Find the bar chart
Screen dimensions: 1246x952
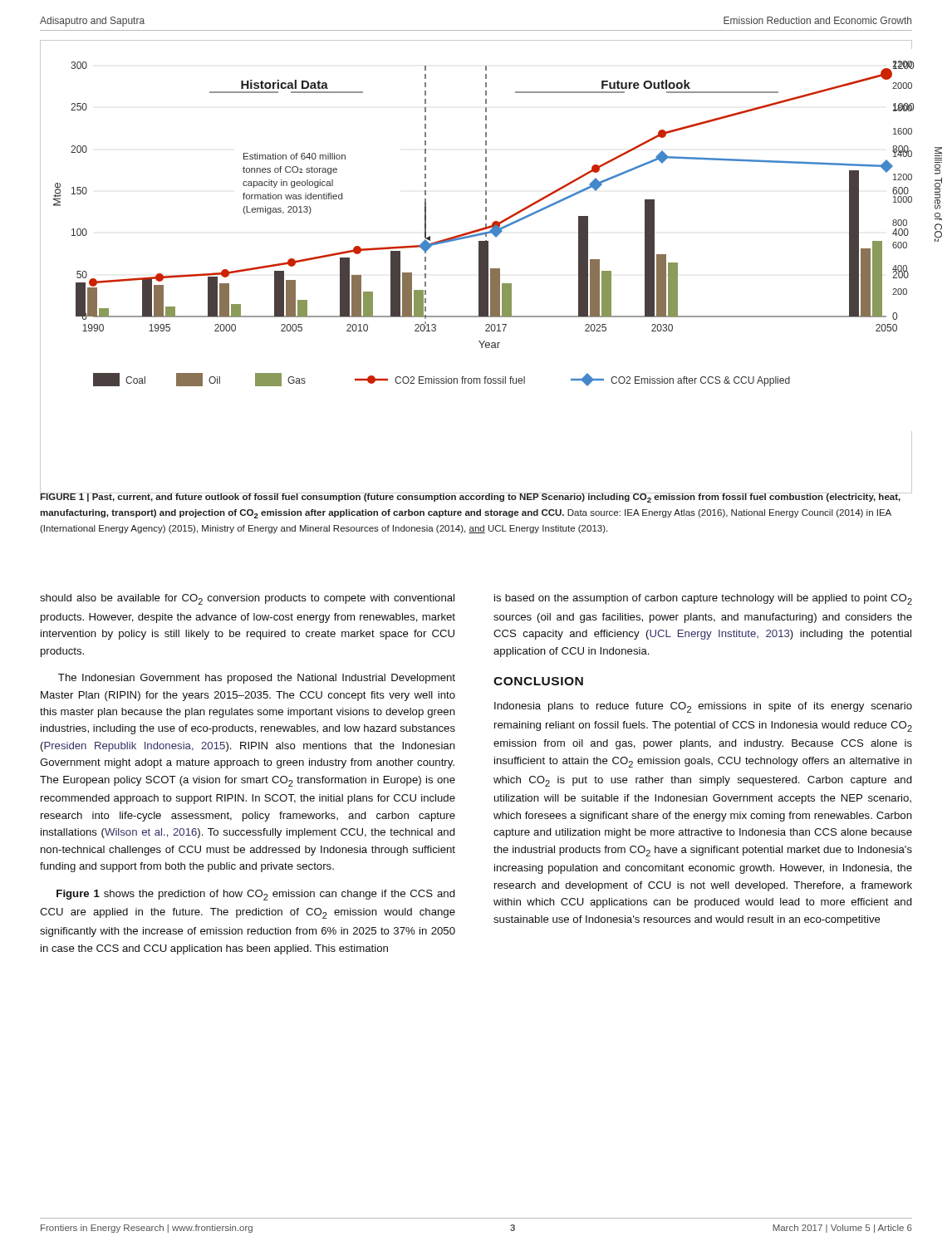(x=476, y=267)
